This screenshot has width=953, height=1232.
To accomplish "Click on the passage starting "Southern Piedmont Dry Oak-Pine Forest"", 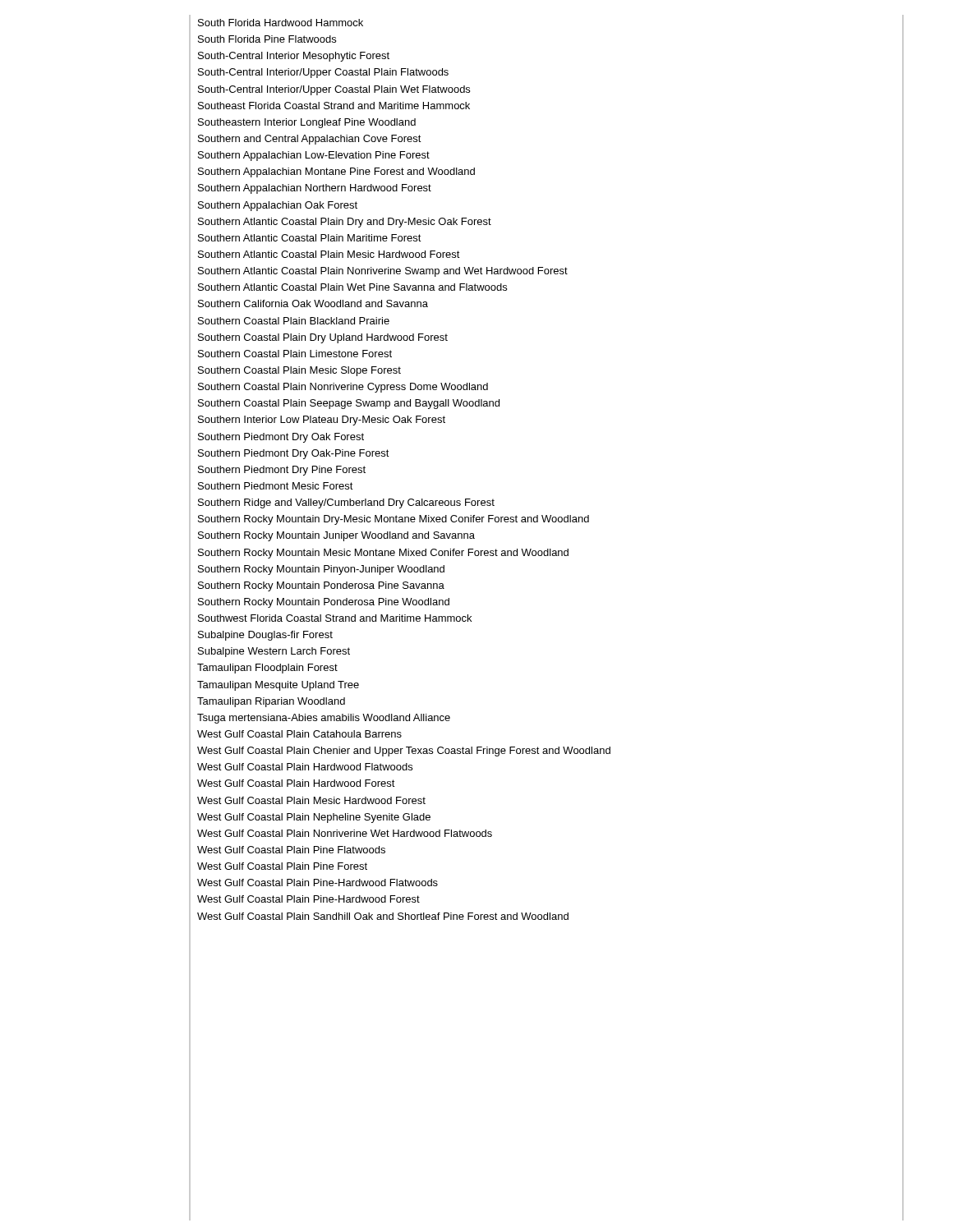I will pos(293,453).
